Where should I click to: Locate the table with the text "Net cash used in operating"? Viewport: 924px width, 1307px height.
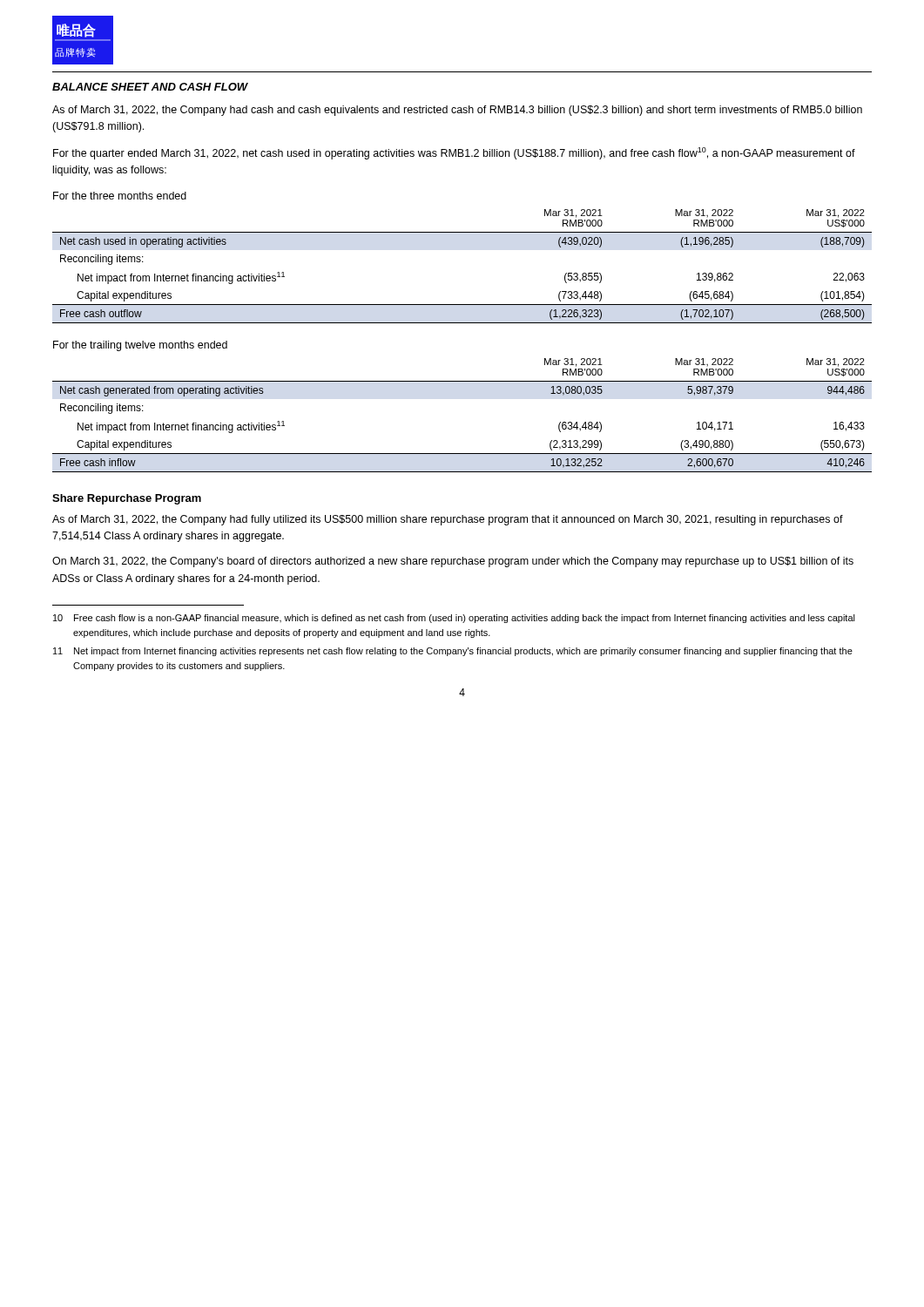[462, 264]
